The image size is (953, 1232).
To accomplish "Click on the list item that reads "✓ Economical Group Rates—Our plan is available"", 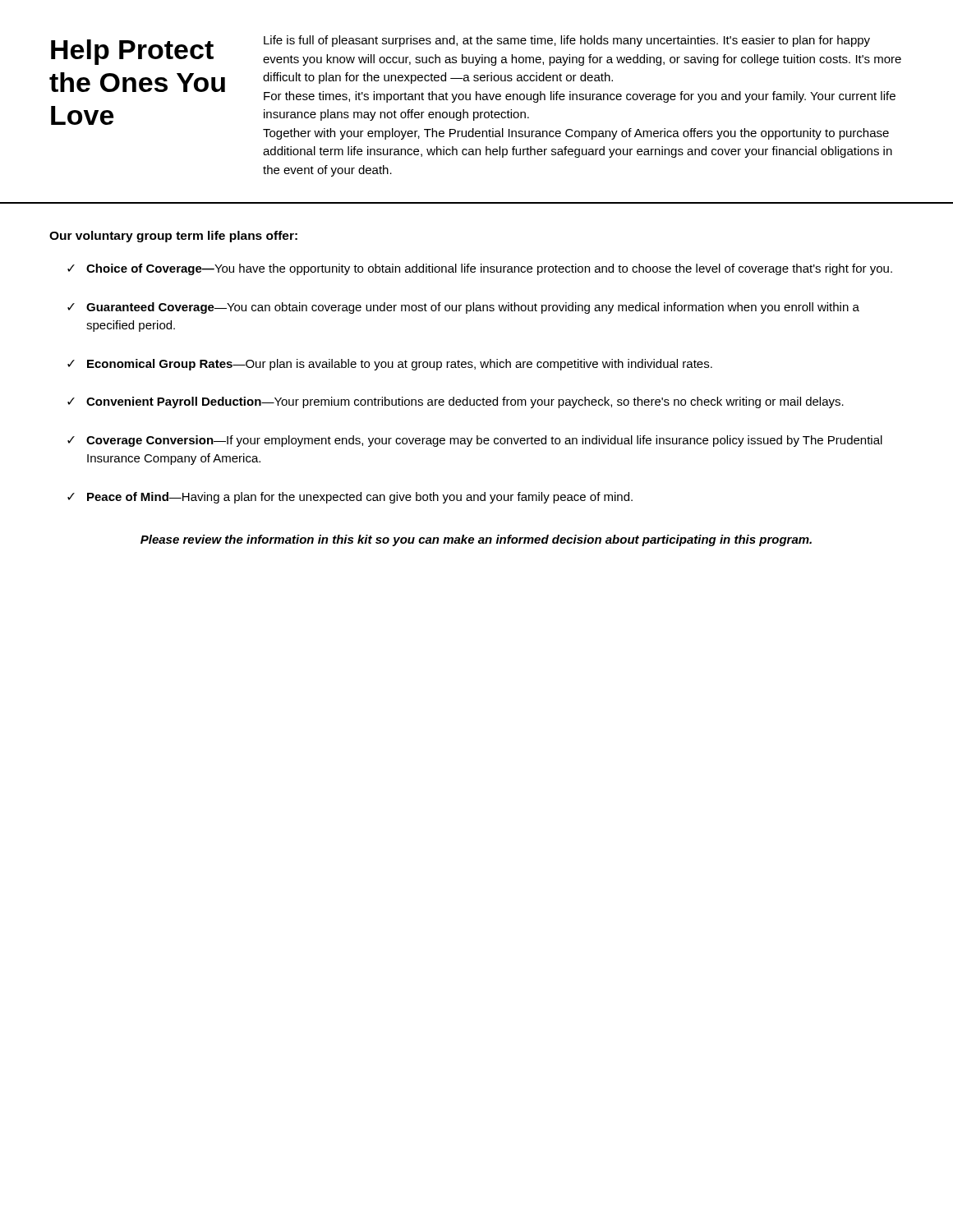I will [x=389, y=364].
